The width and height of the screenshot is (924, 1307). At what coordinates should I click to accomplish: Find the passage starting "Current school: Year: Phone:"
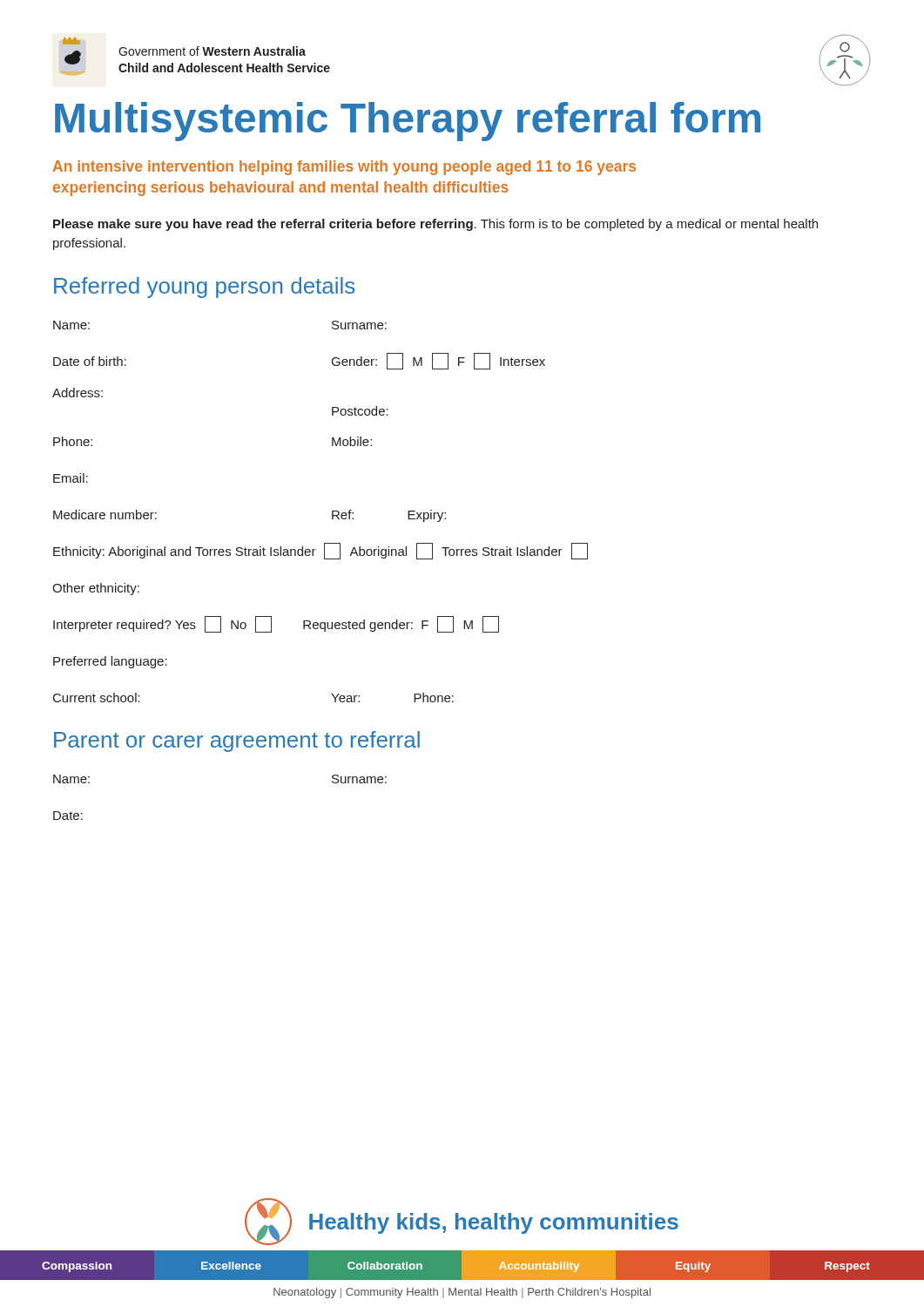(x=462, y=698)
